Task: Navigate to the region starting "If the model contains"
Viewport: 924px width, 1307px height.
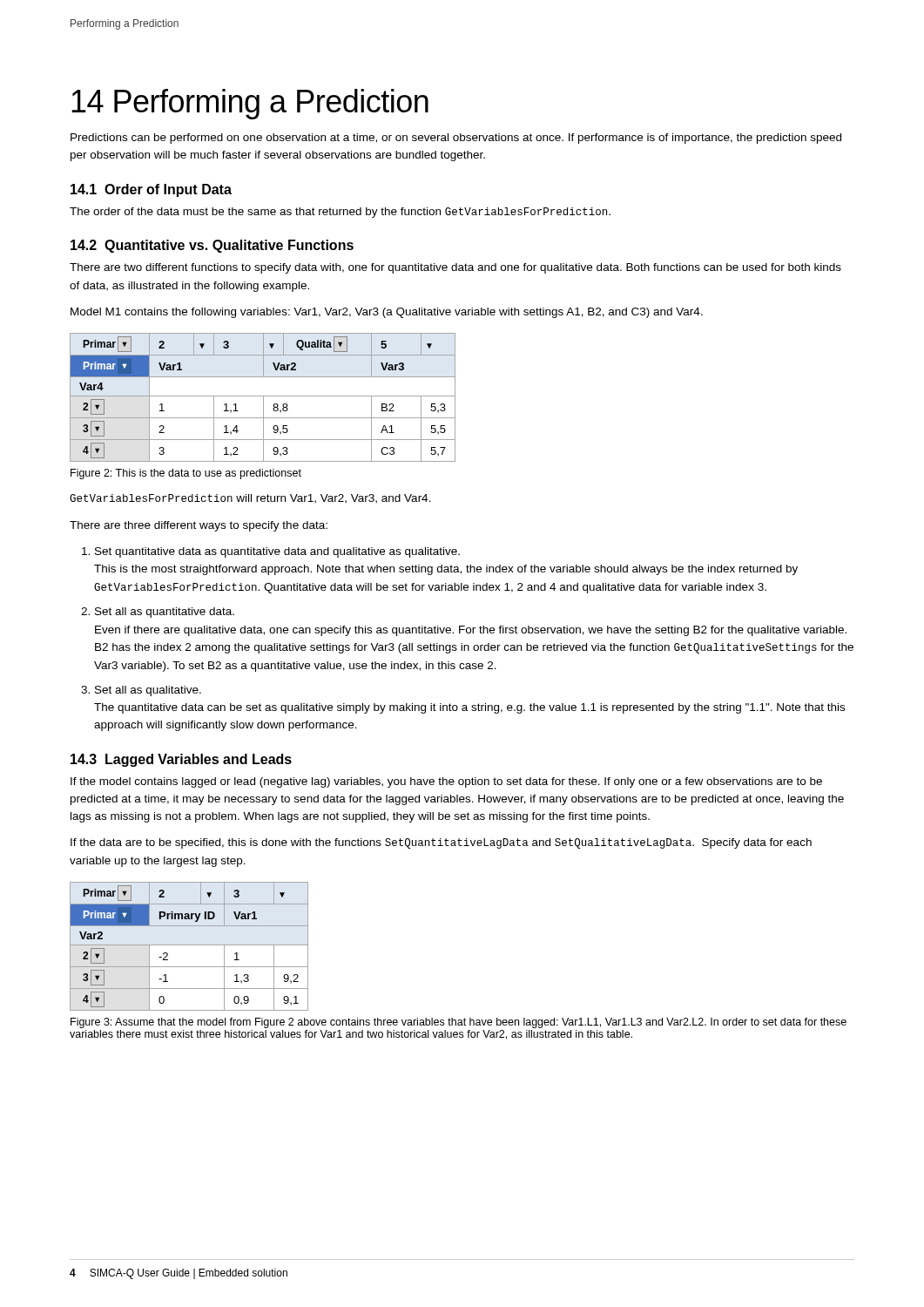Action: point(457,798)
